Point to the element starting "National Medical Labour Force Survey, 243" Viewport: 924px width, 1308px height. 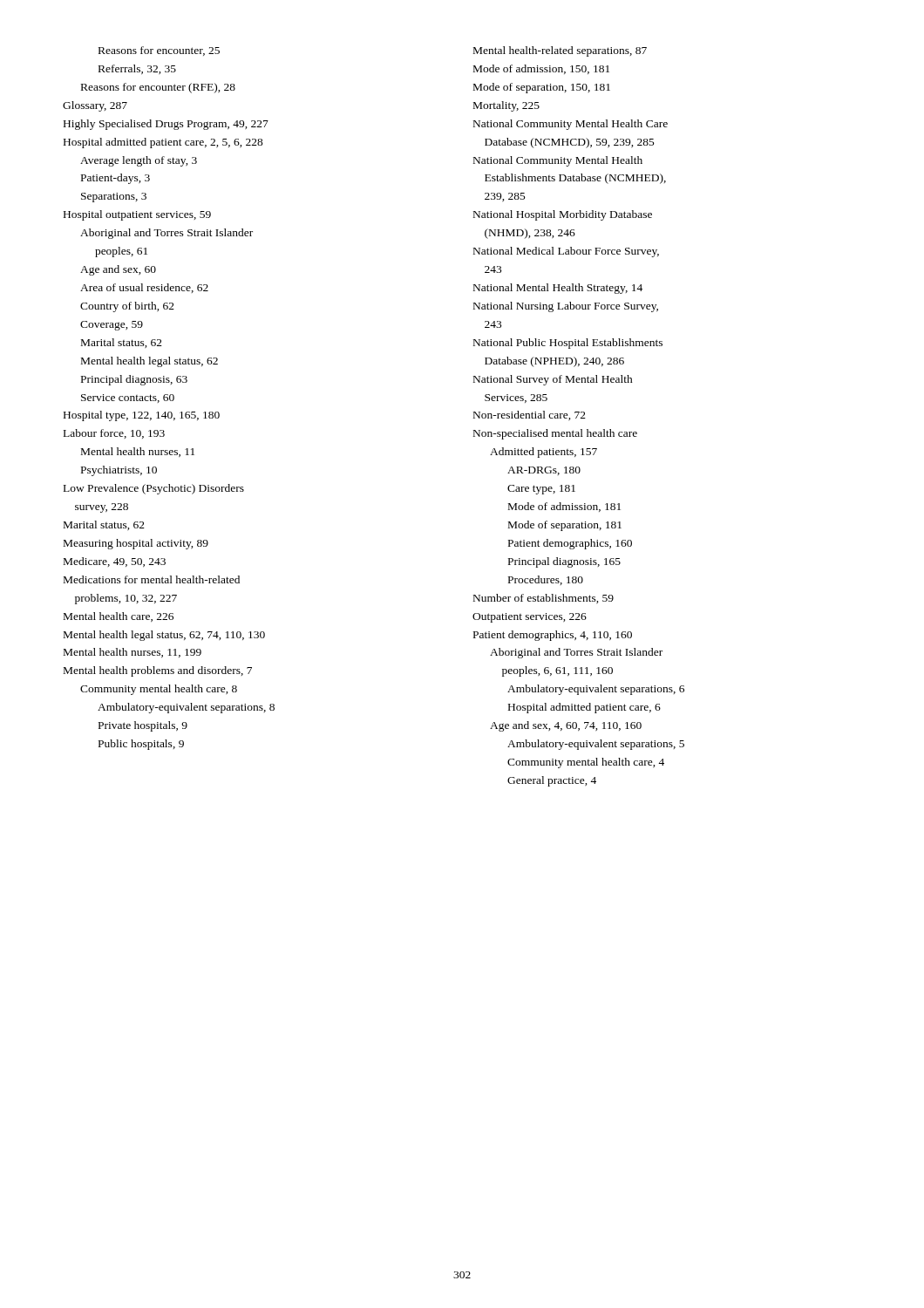point(566,260)
